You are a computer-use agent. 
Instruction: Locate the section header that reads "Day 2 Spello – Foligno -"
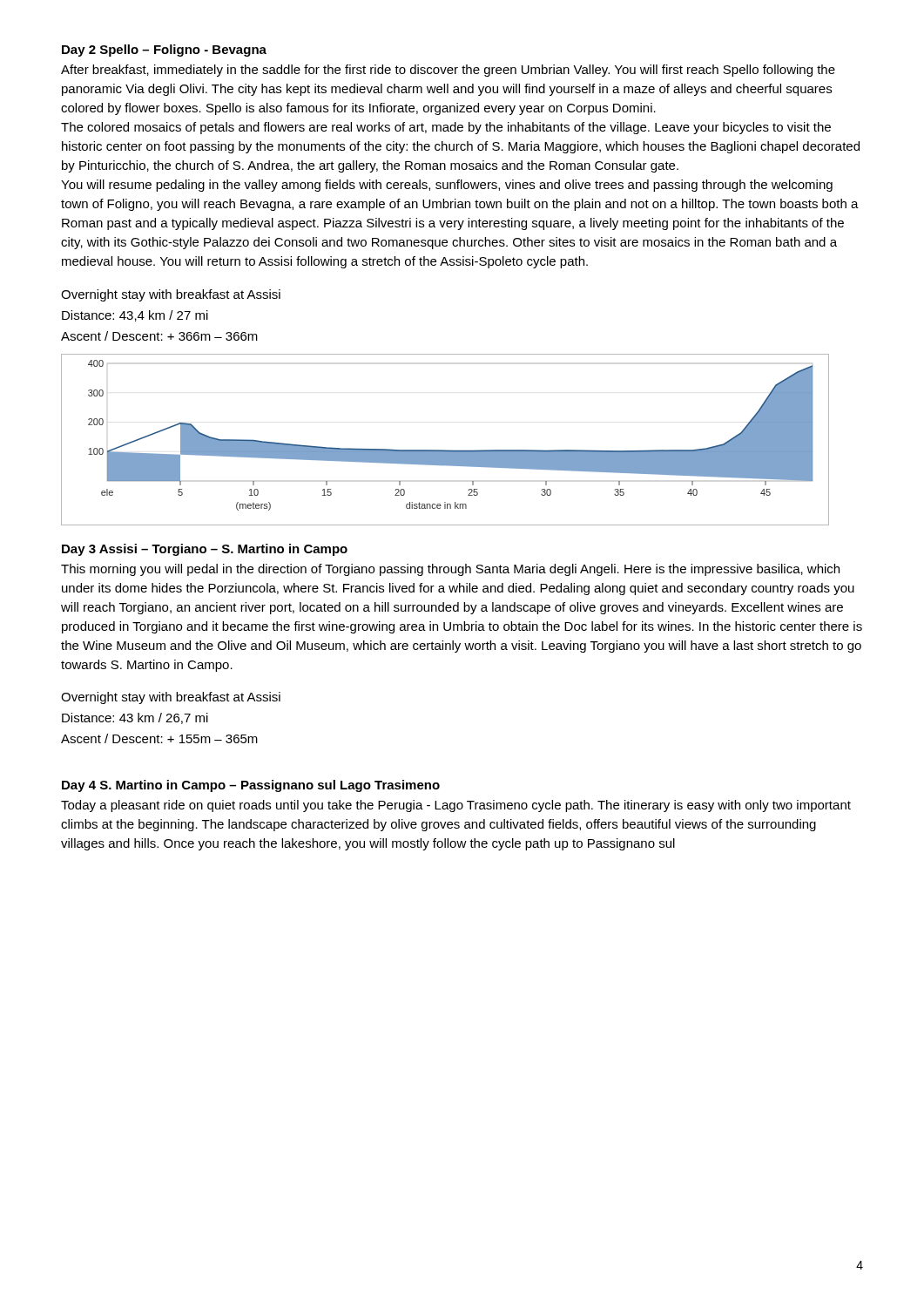(x=164, y=49)
